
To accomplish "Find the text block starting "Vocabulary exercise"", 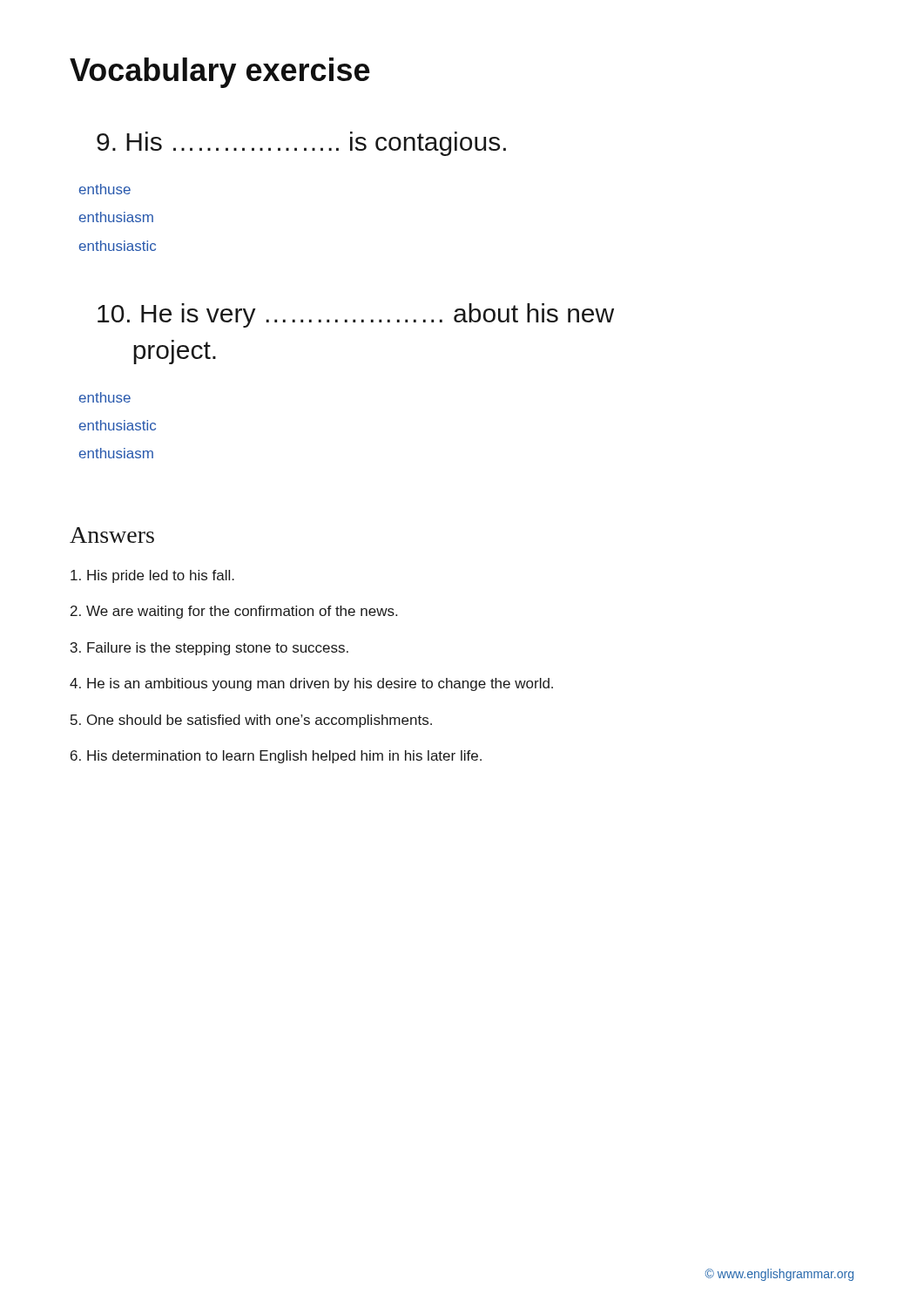I will point(220,70).
